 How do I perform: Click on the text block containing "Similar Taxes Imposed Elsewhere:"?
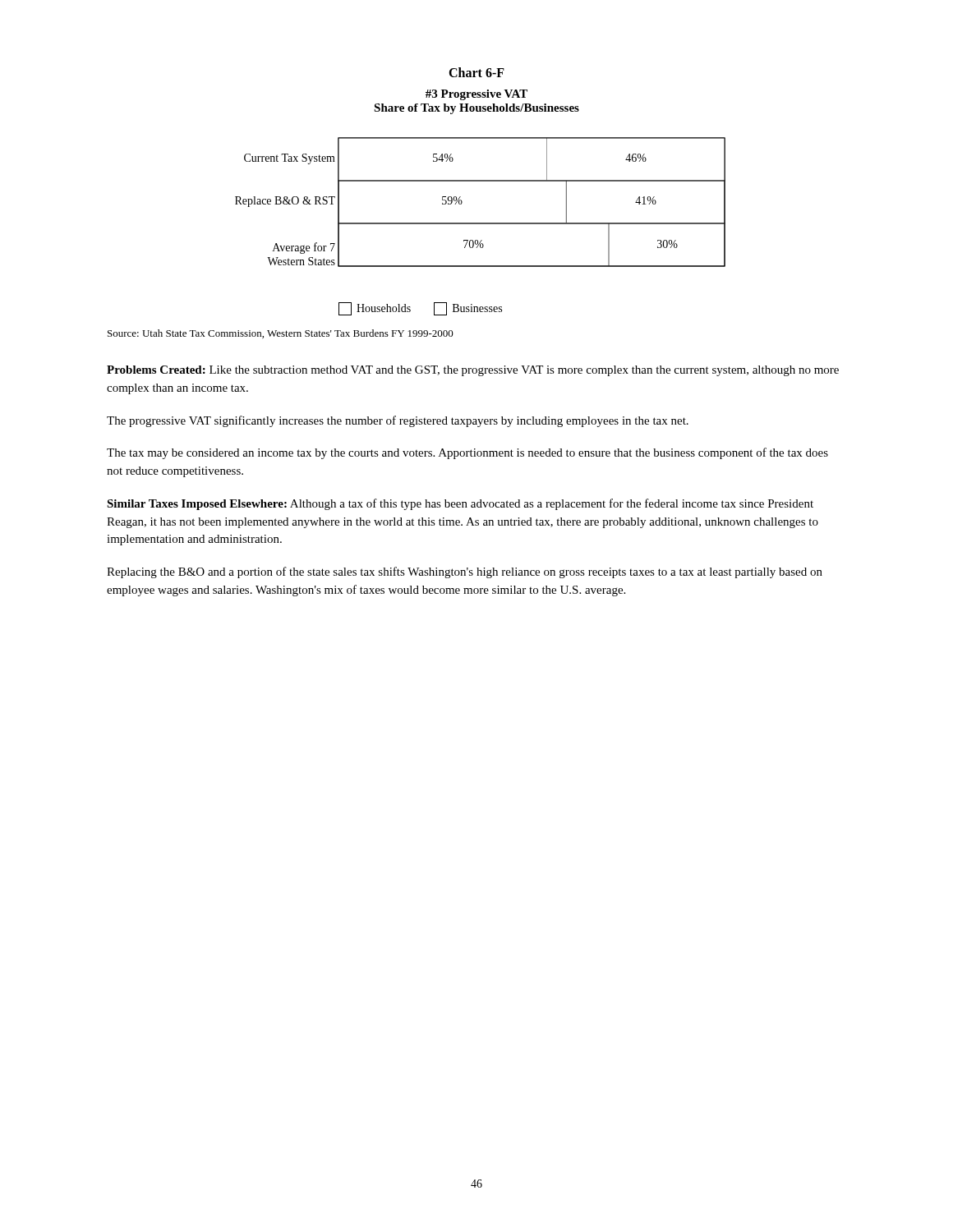[x=463, y=521]
